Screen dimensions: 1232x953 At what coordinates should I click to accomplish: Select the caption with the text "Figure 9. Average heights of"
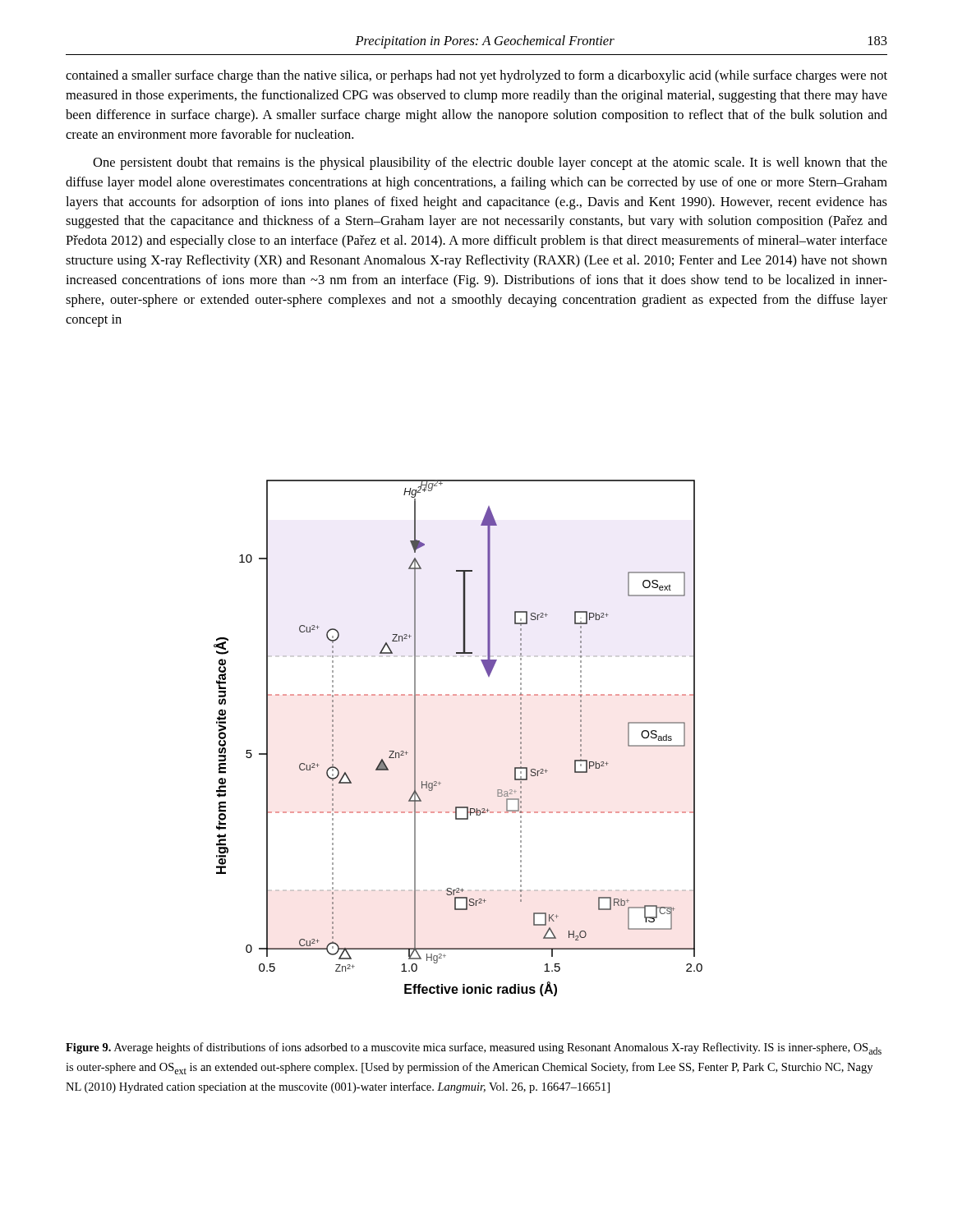point(474,1067)
